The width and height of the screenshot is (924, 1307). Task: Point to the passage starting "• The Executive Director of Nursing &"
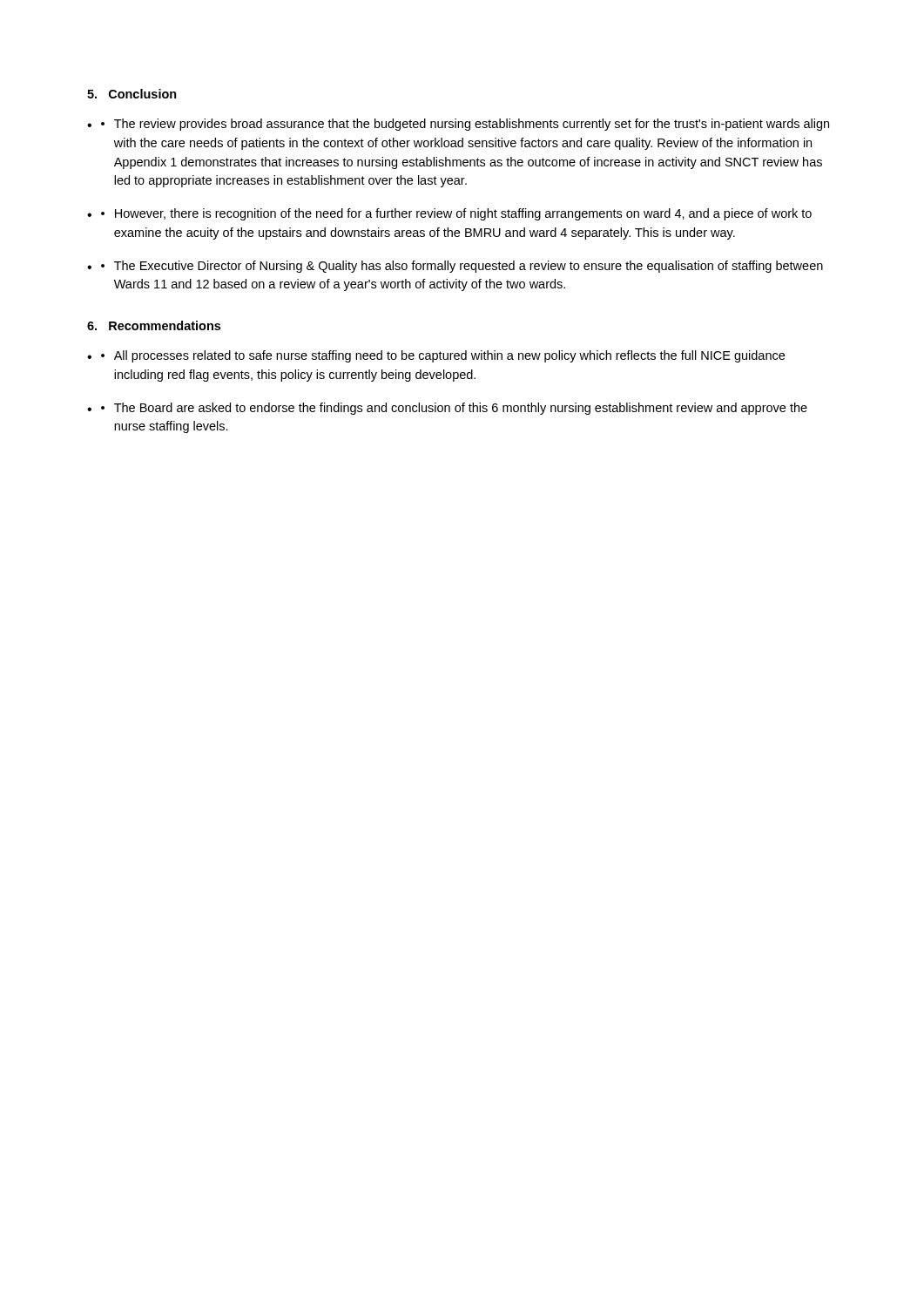[469, 276]
